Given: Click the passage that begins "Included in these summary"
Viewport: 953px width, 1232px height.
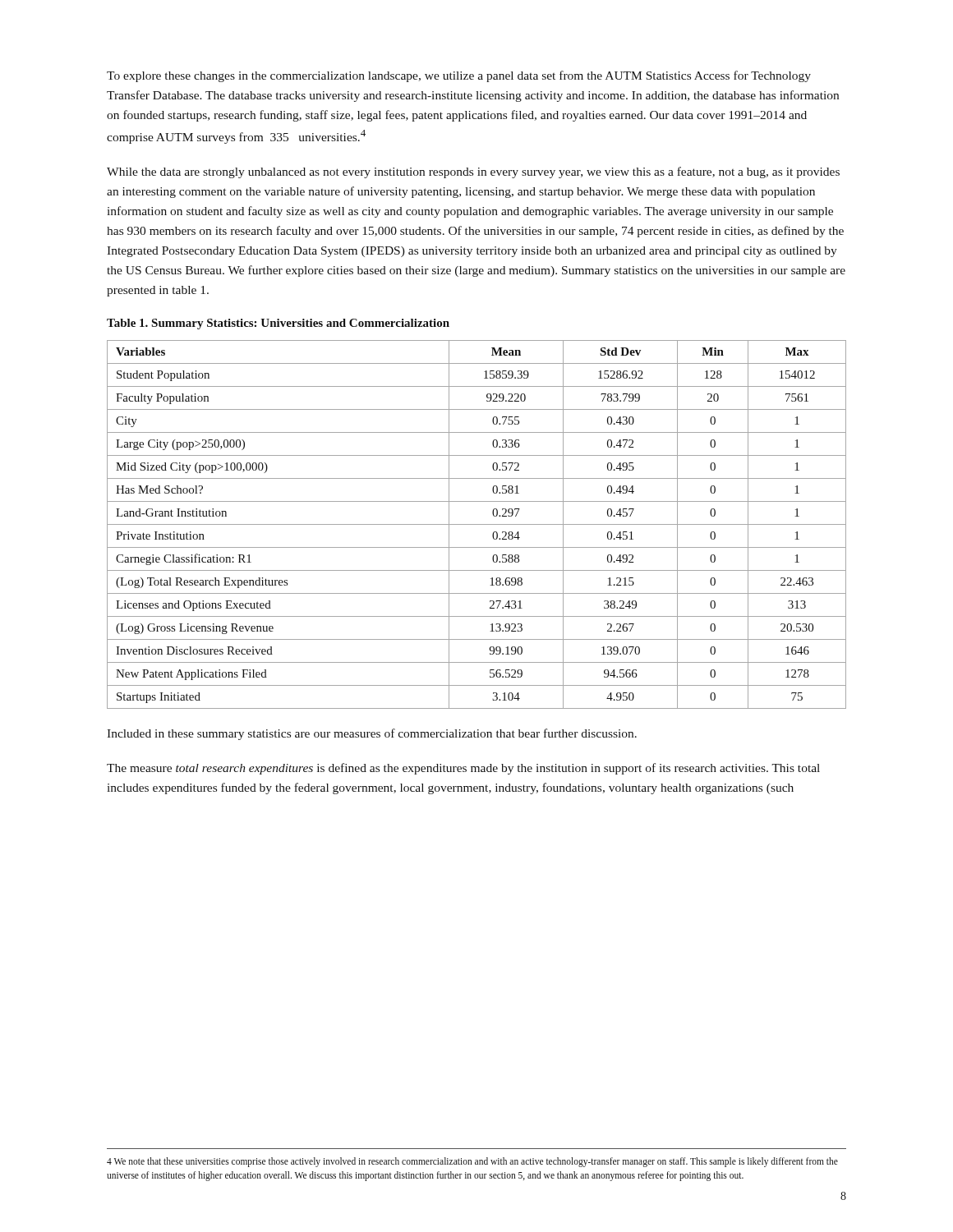Looking at the screenshot, I should (372, 733).
